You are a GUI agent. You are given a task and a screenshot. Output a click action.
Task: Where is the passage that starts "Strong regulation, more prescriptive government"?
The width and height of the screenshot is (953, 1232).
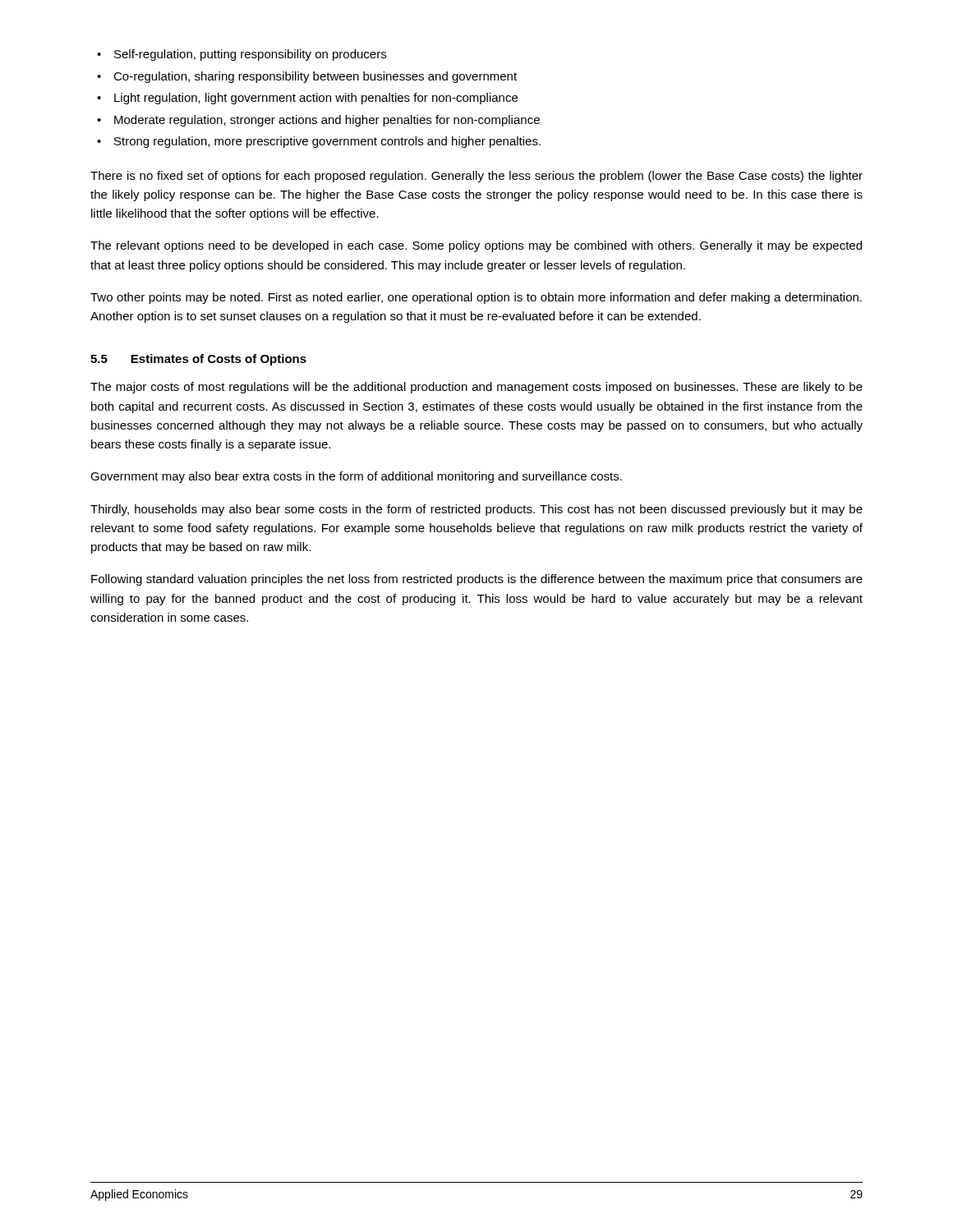476,141
